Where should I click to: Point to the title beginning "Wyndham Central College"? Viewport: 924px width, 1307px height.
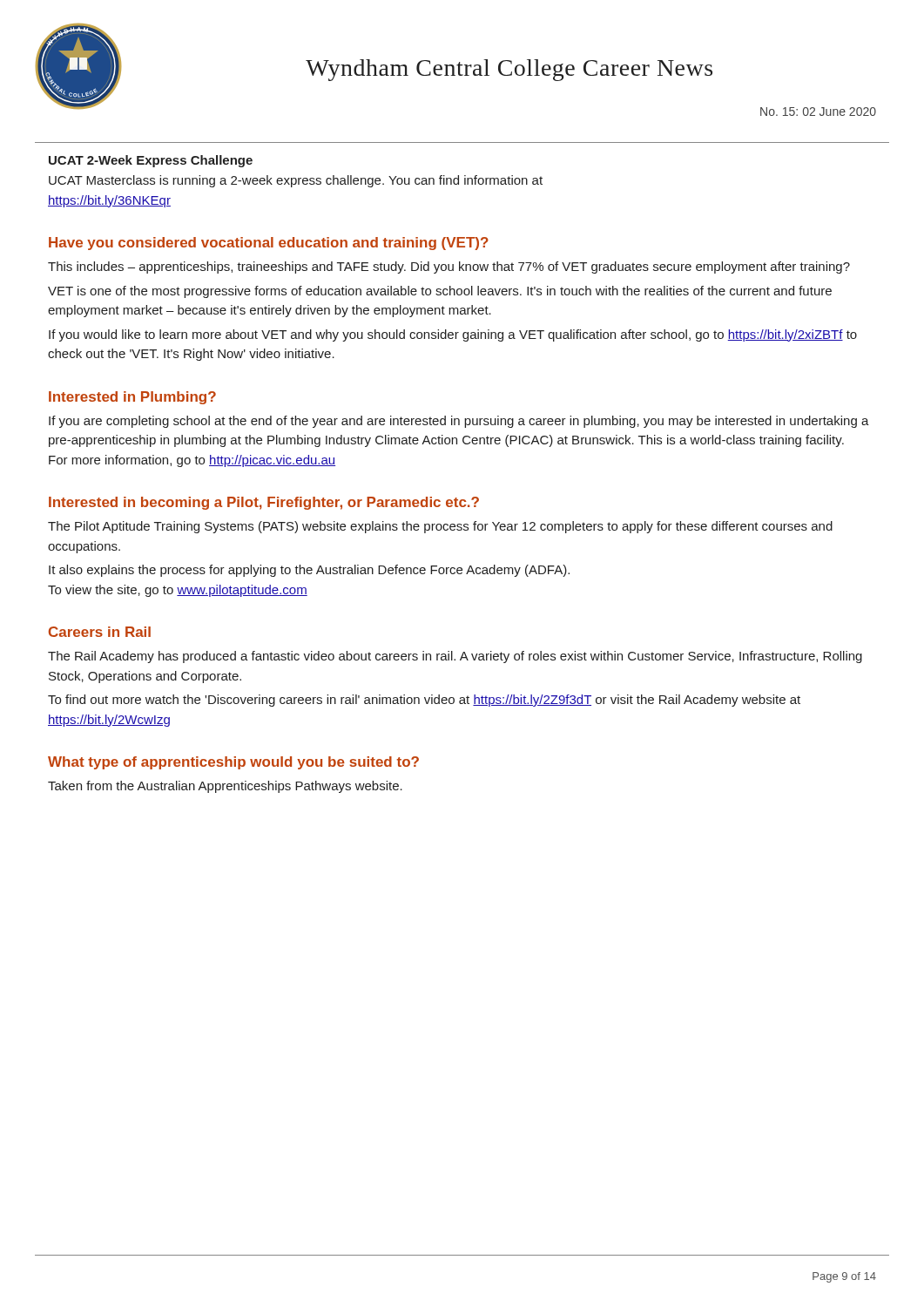pos(510,67)
